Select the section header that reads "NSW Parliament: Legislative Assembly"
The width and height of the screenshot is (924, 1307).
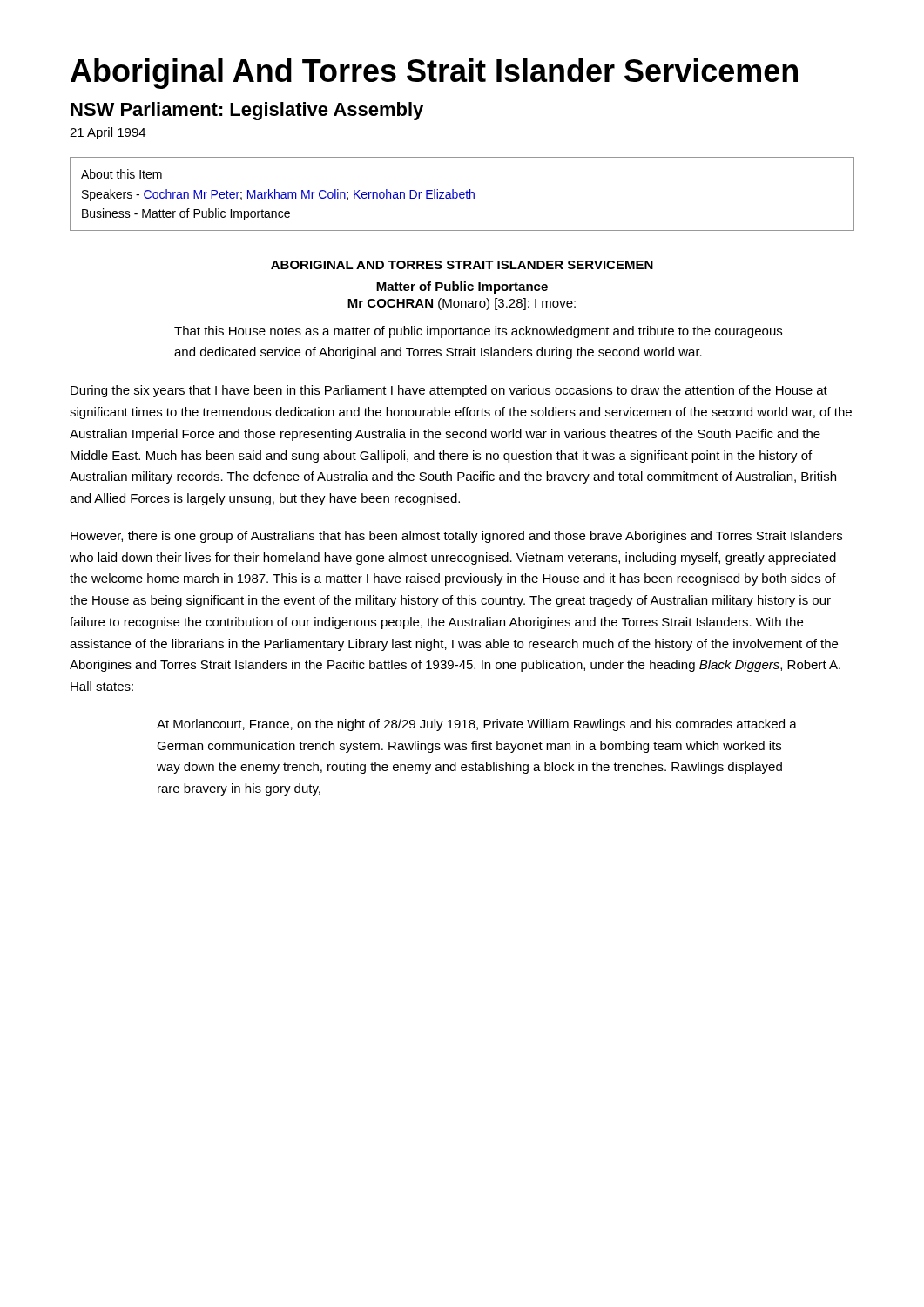(x=247, y=111)
